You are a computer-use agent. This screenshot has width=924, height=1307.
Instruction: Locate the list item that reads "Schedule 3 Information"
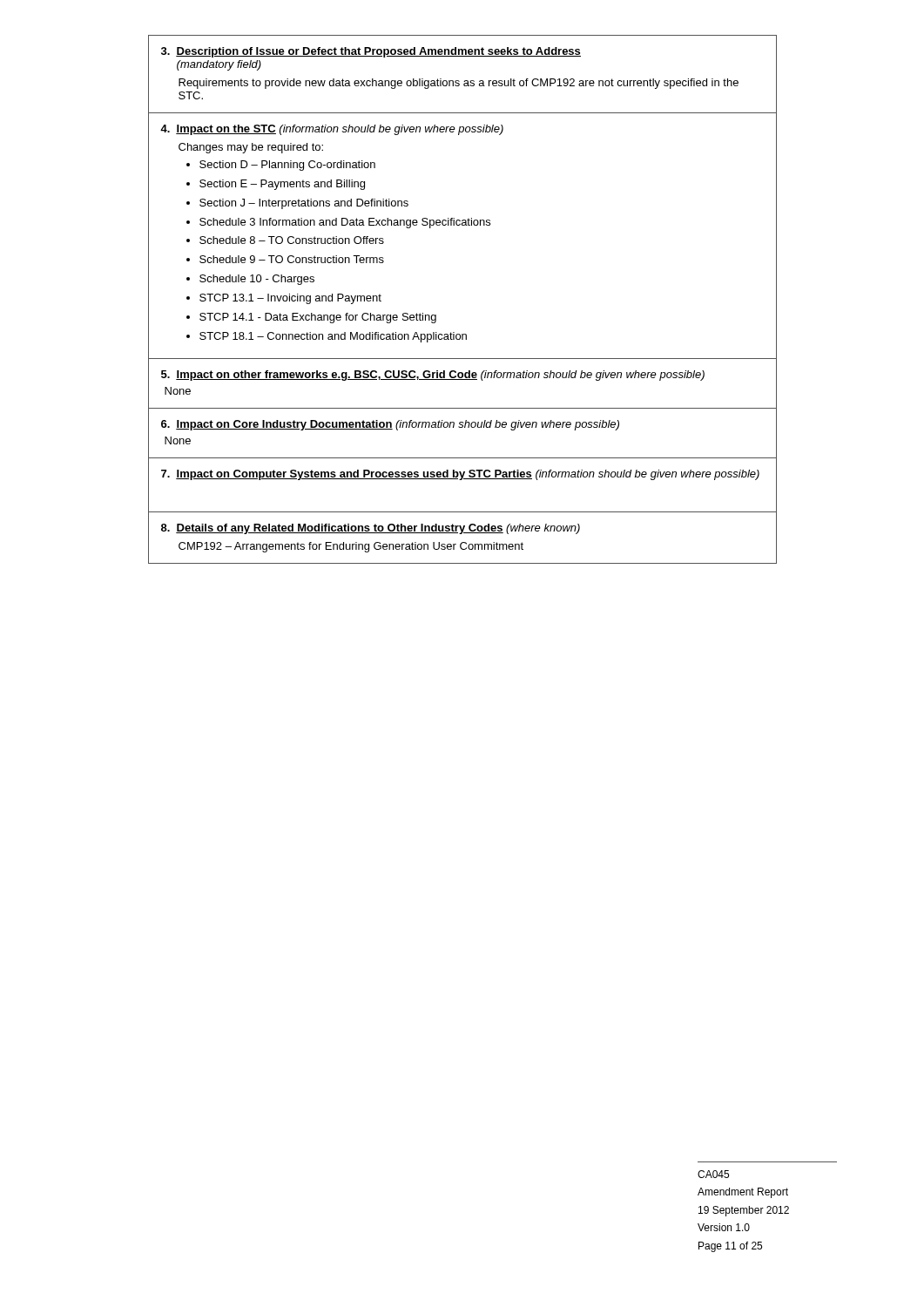click(345, 221)
